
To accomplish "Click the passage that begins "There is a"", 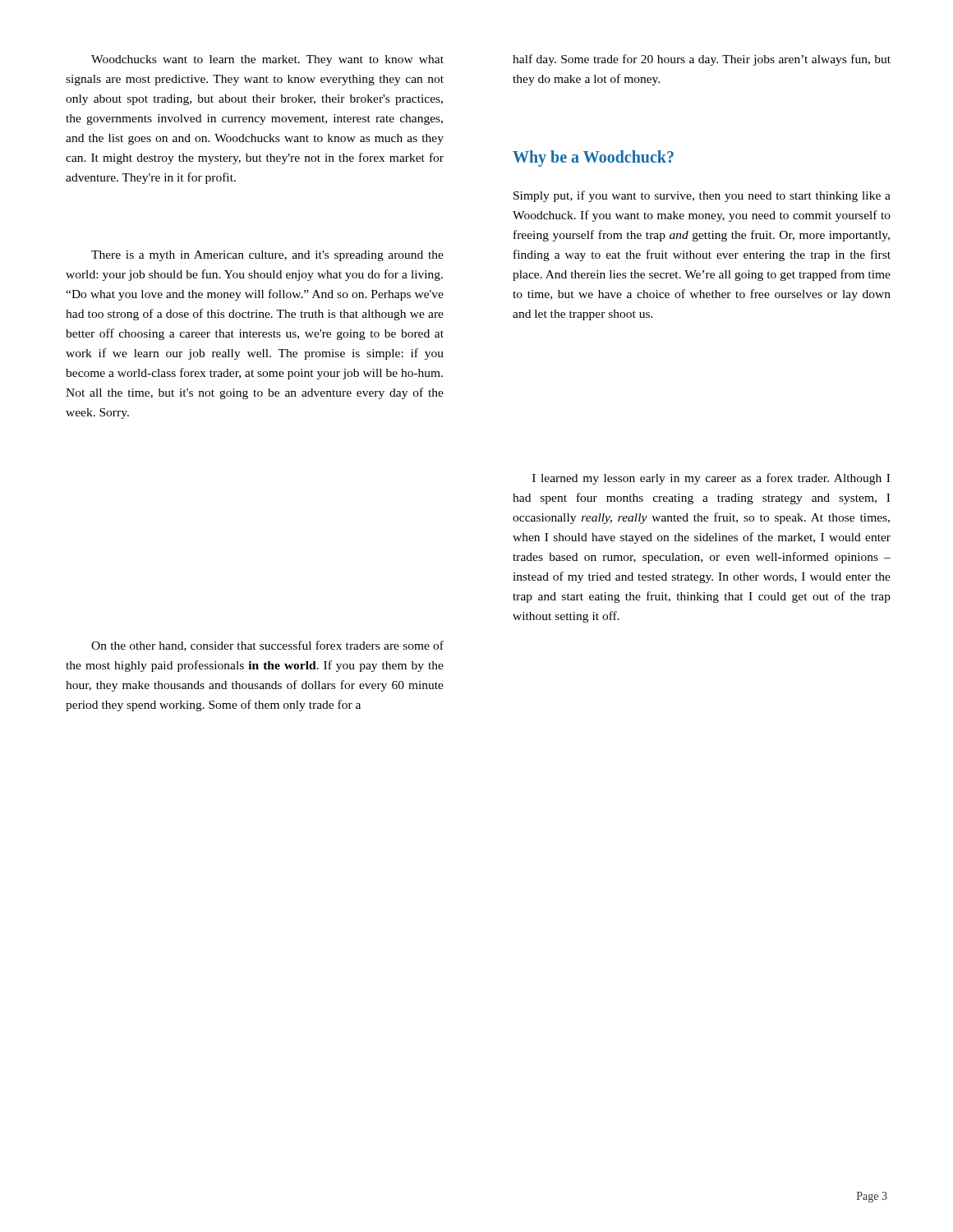I will pyautogui.click(x=255, y=334).
